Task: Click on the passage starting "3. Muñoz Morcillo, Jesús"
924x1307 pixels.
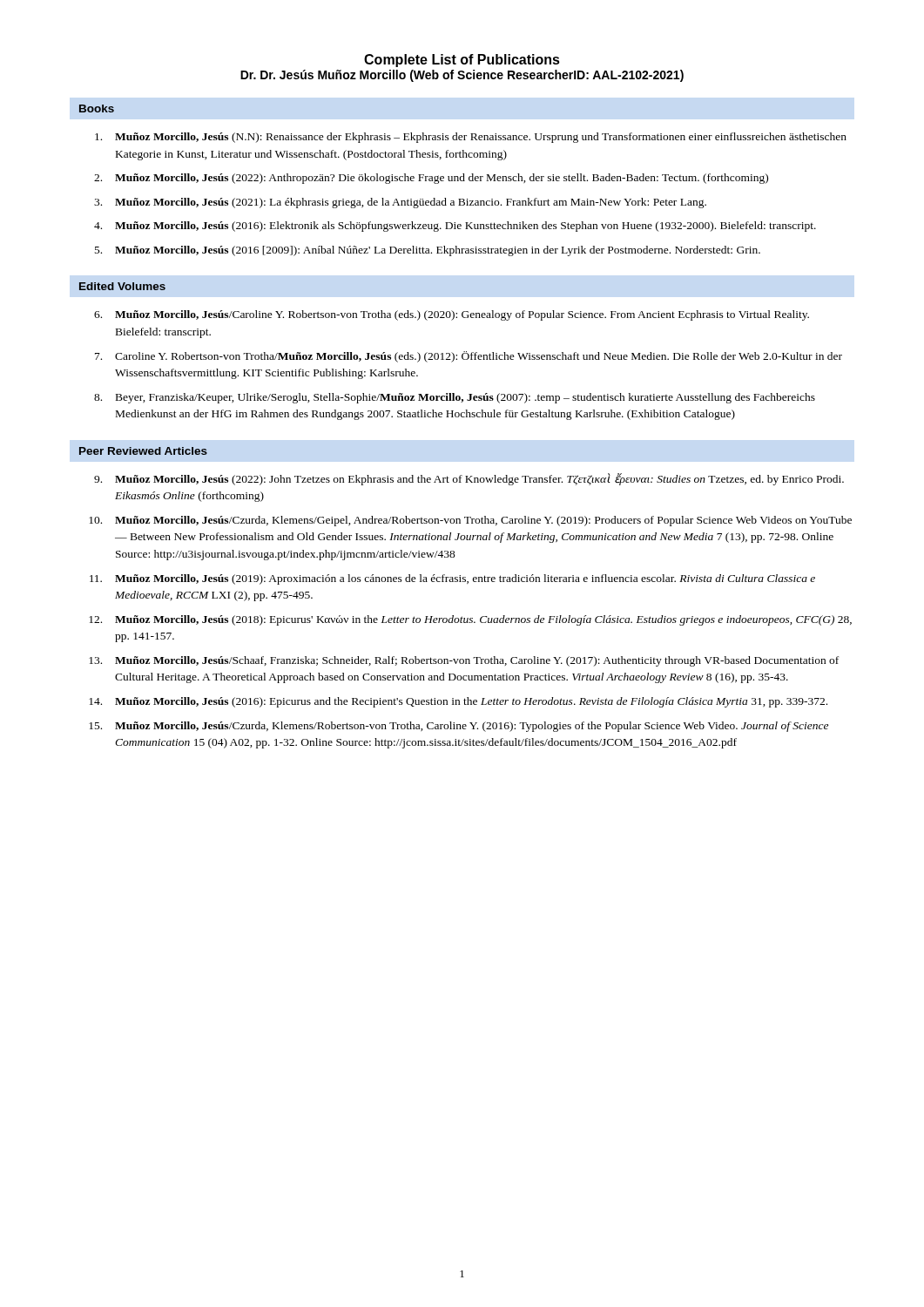Action: click(x=462, y=202)
